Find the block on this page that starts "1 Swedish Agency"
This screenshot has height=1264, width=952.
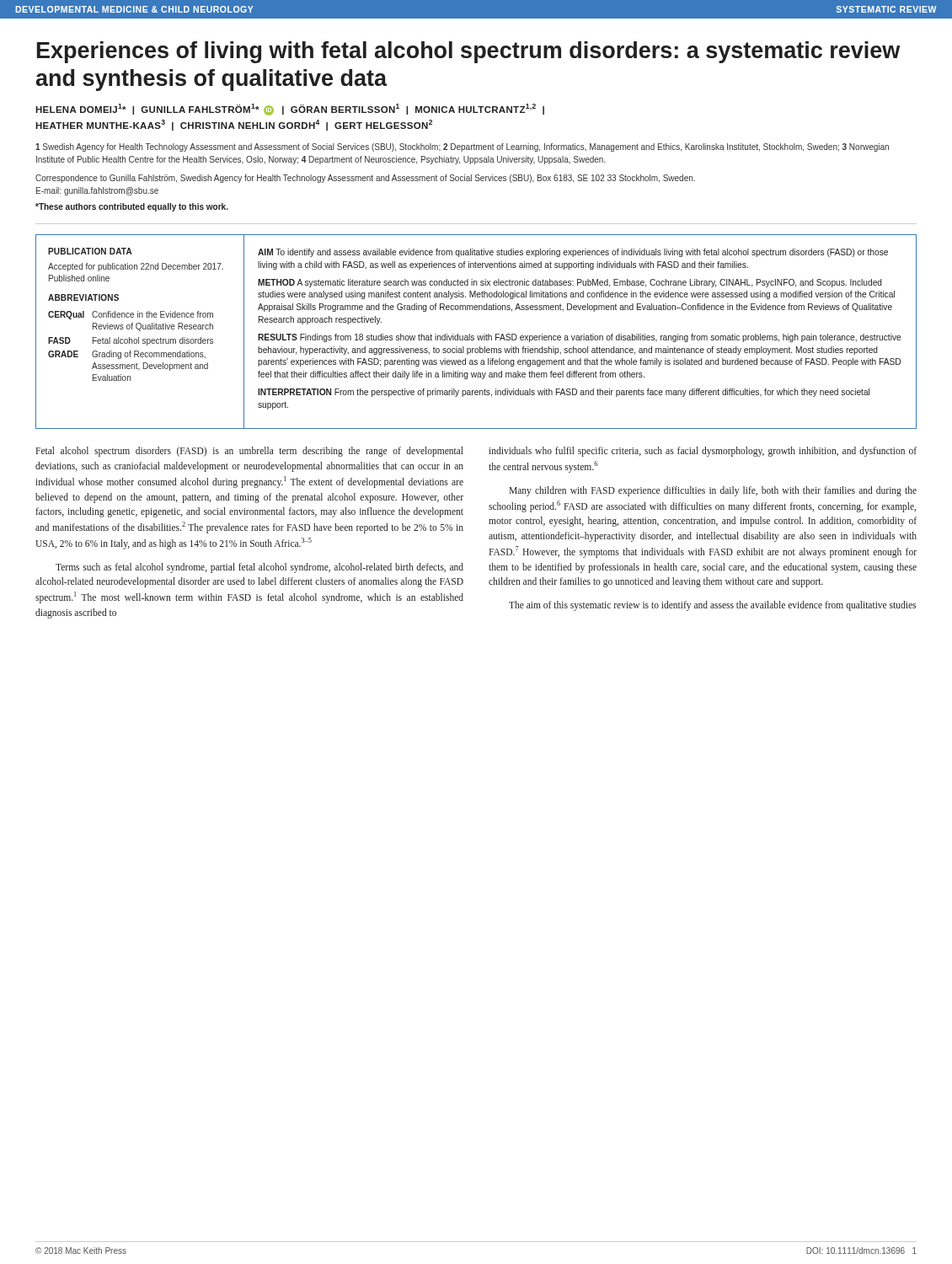pos(462,153)
